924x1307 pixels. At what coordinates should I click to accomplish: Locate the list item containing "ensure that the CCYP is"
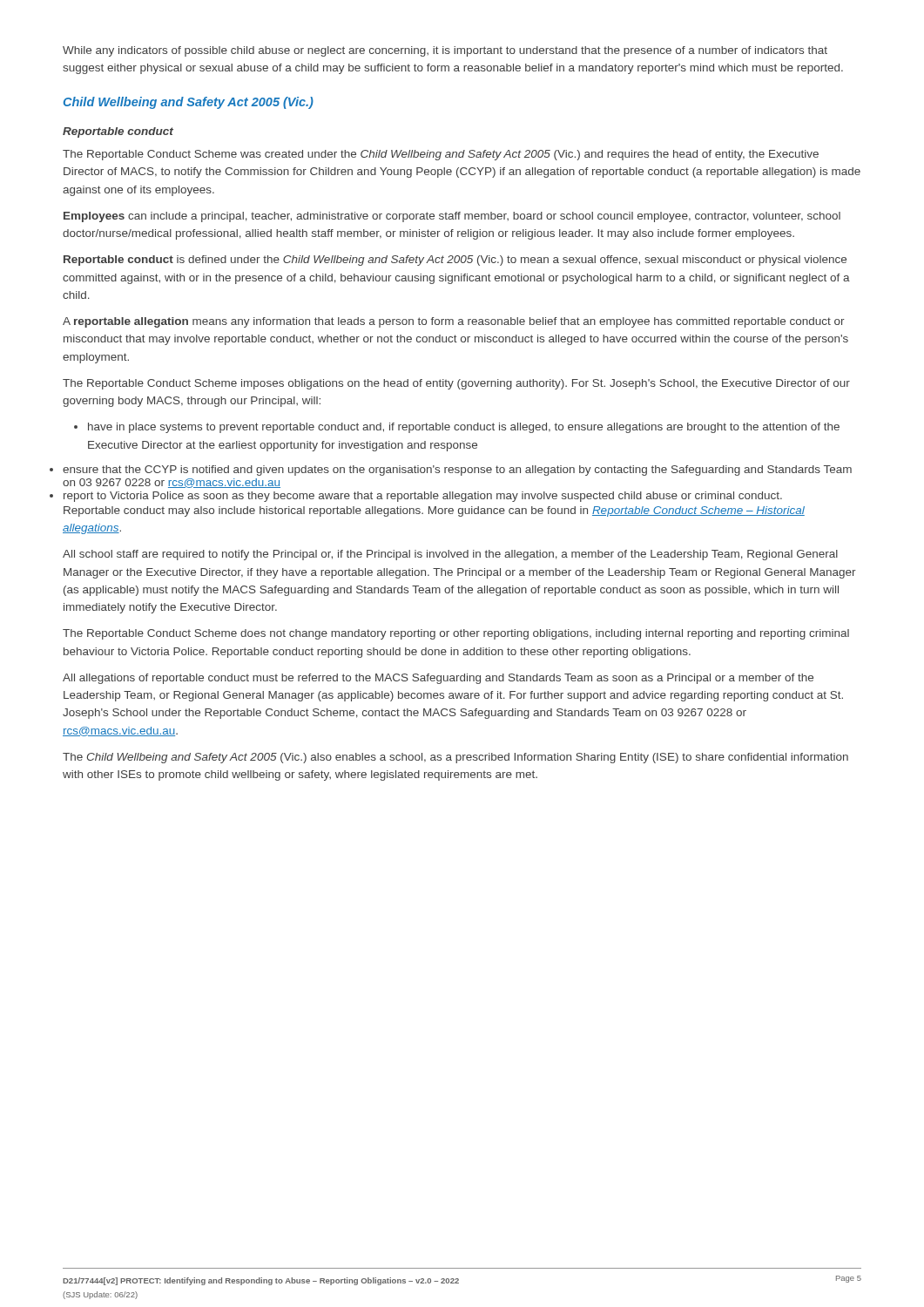click(462, 476)
